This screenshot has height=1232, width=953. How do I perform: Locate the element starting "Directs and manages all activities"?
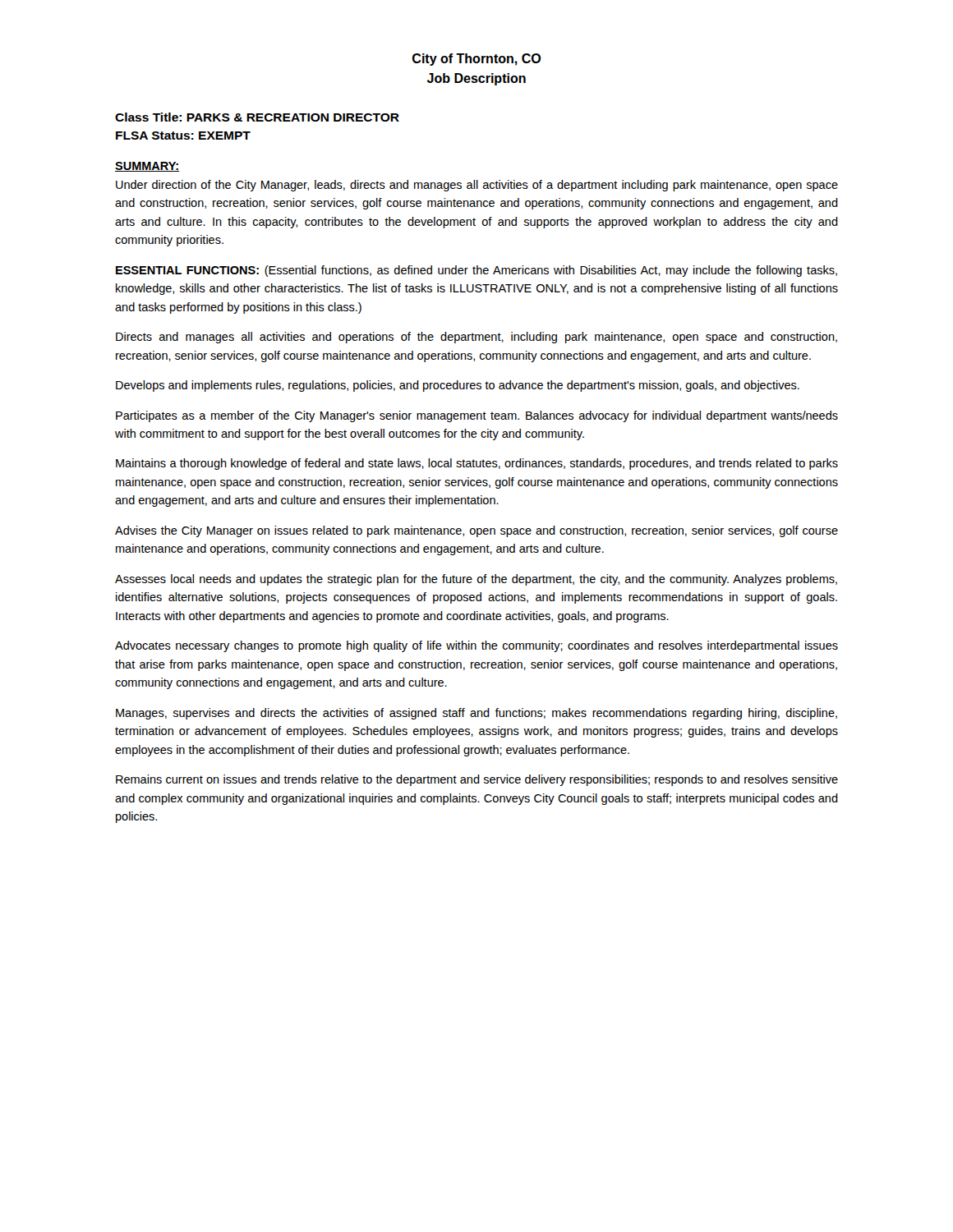[x=476, y=346]
